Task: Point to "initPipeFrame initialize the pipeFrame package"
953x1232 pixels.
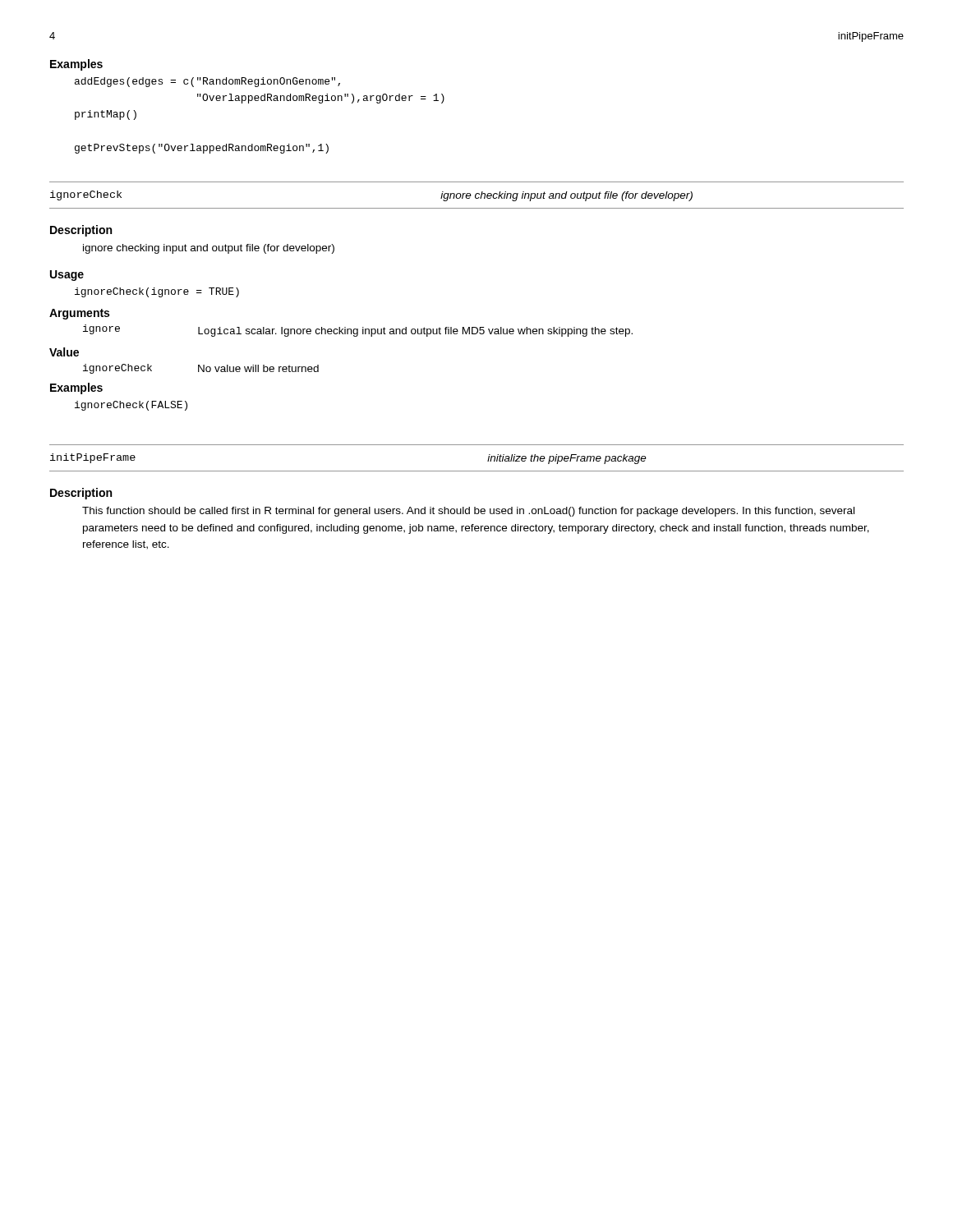Action: point(476,458)
